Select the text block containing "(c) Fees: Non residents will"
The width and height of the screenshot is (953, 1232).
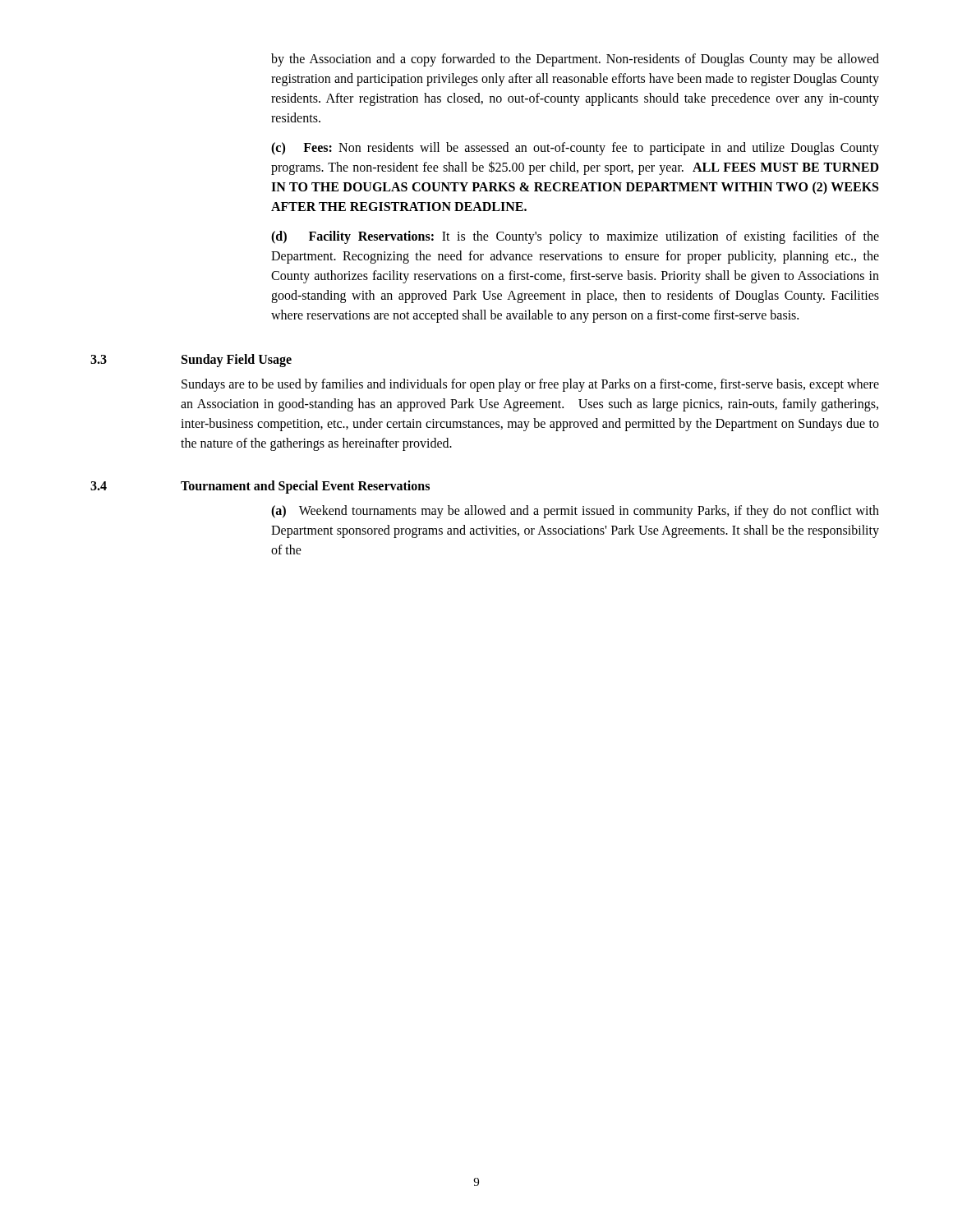point(575,177)
